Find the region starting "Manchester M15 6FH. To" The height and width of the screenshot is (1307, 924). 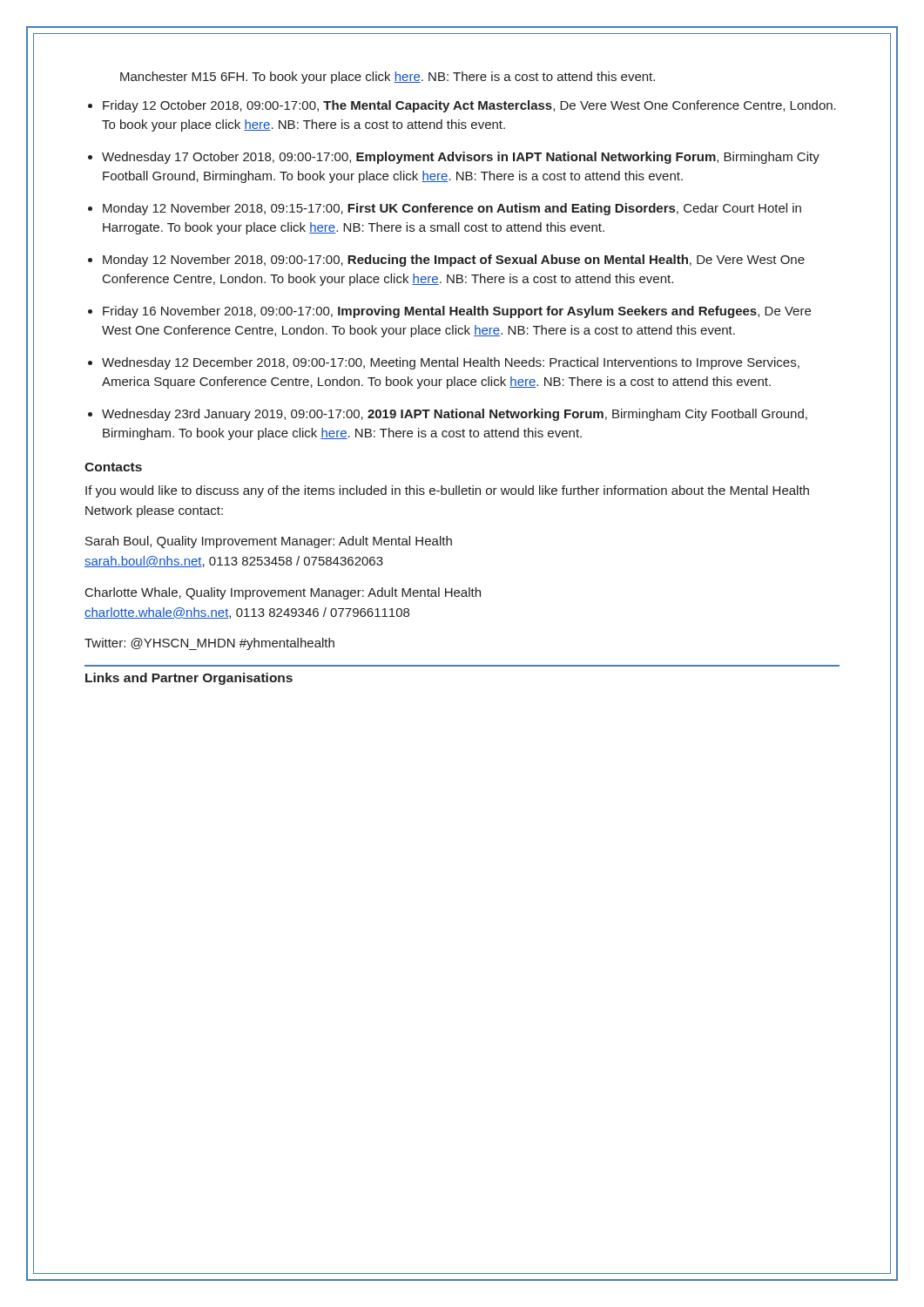click(388, 76)
